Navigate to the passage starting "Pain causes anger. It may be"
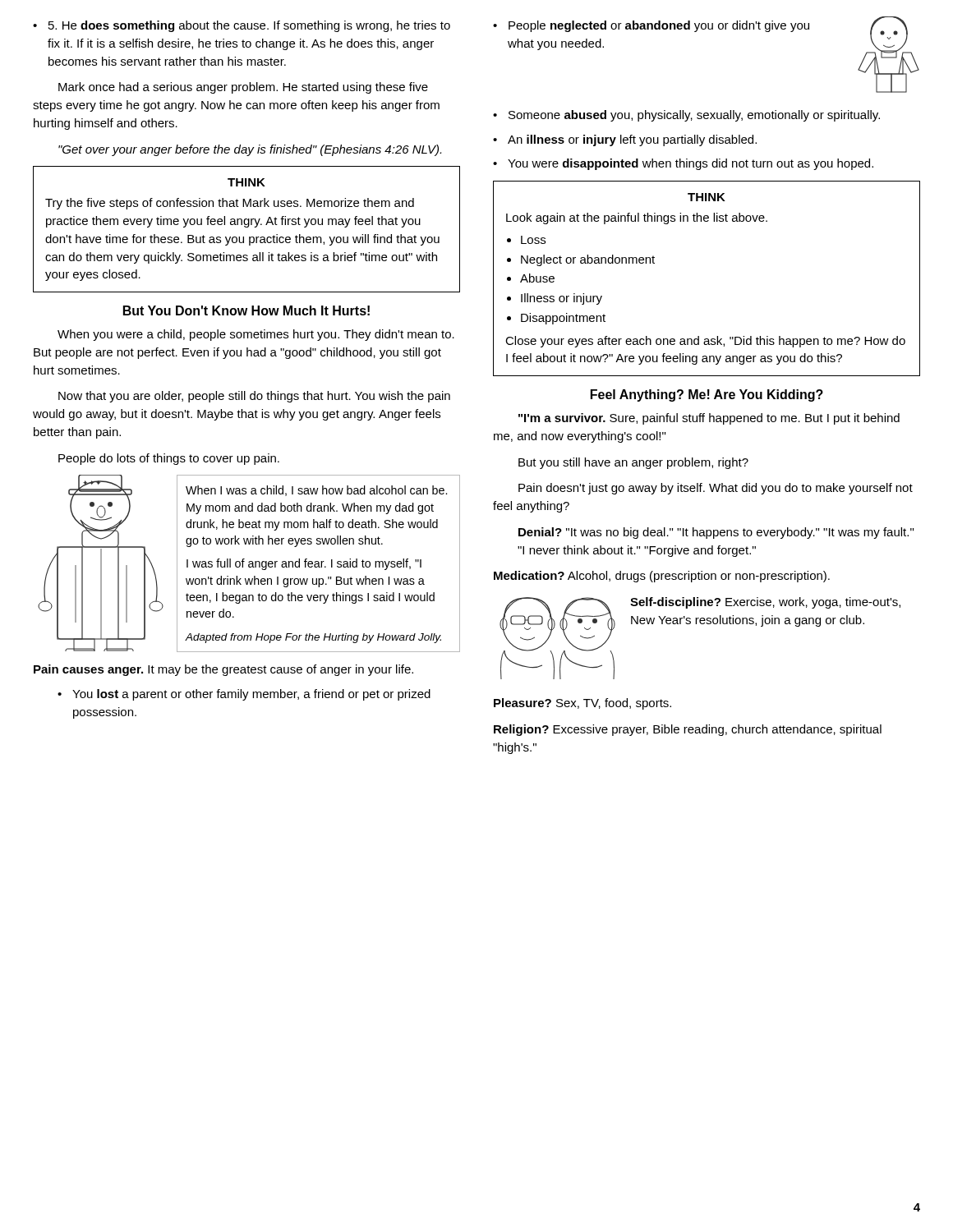Image resolution: width=953 pixels, height=1232 pixels. pos(224,669)
